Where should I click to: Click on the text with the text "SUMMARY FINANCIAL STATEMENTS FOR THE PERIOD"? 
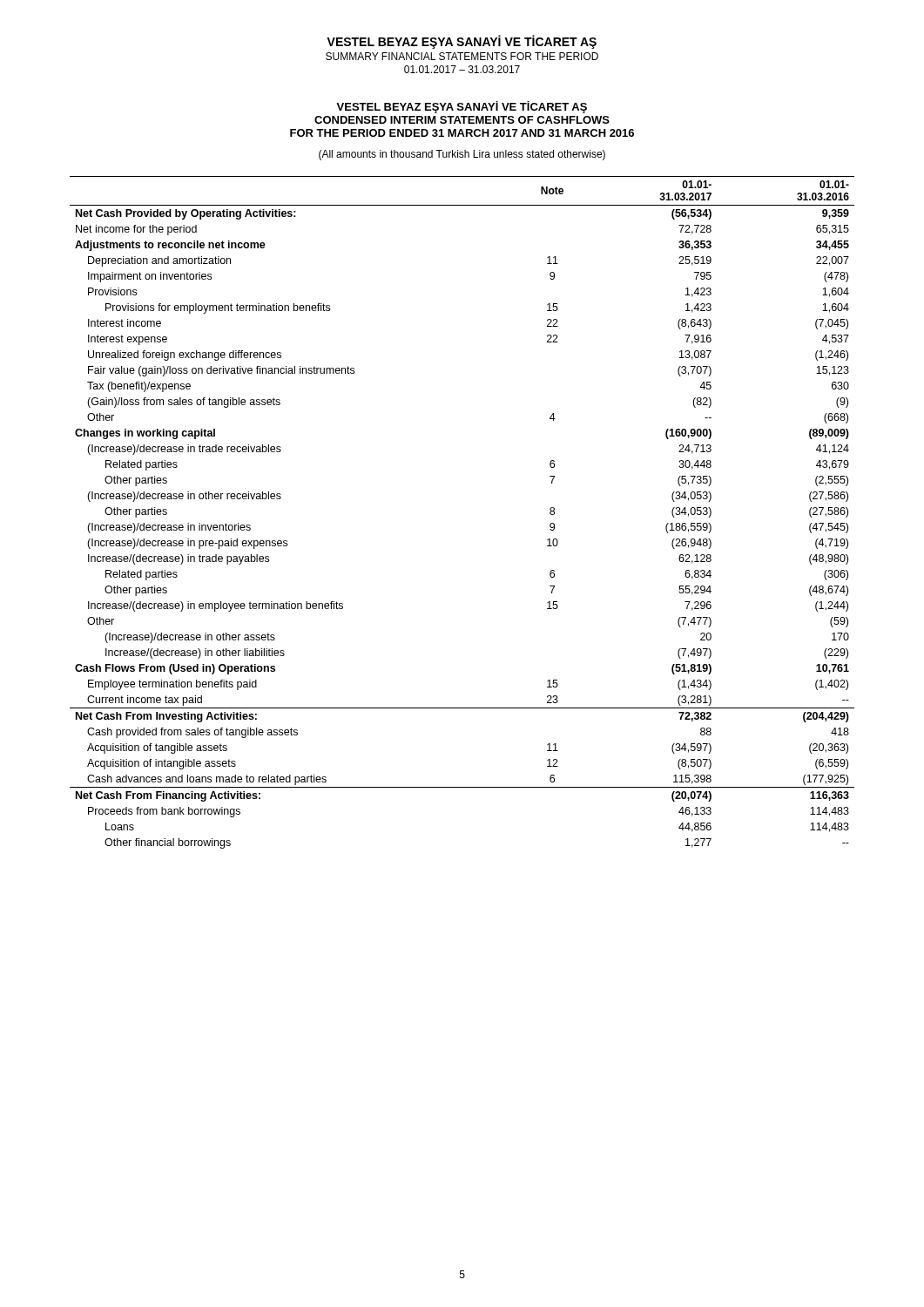click(x=462, y=57)
